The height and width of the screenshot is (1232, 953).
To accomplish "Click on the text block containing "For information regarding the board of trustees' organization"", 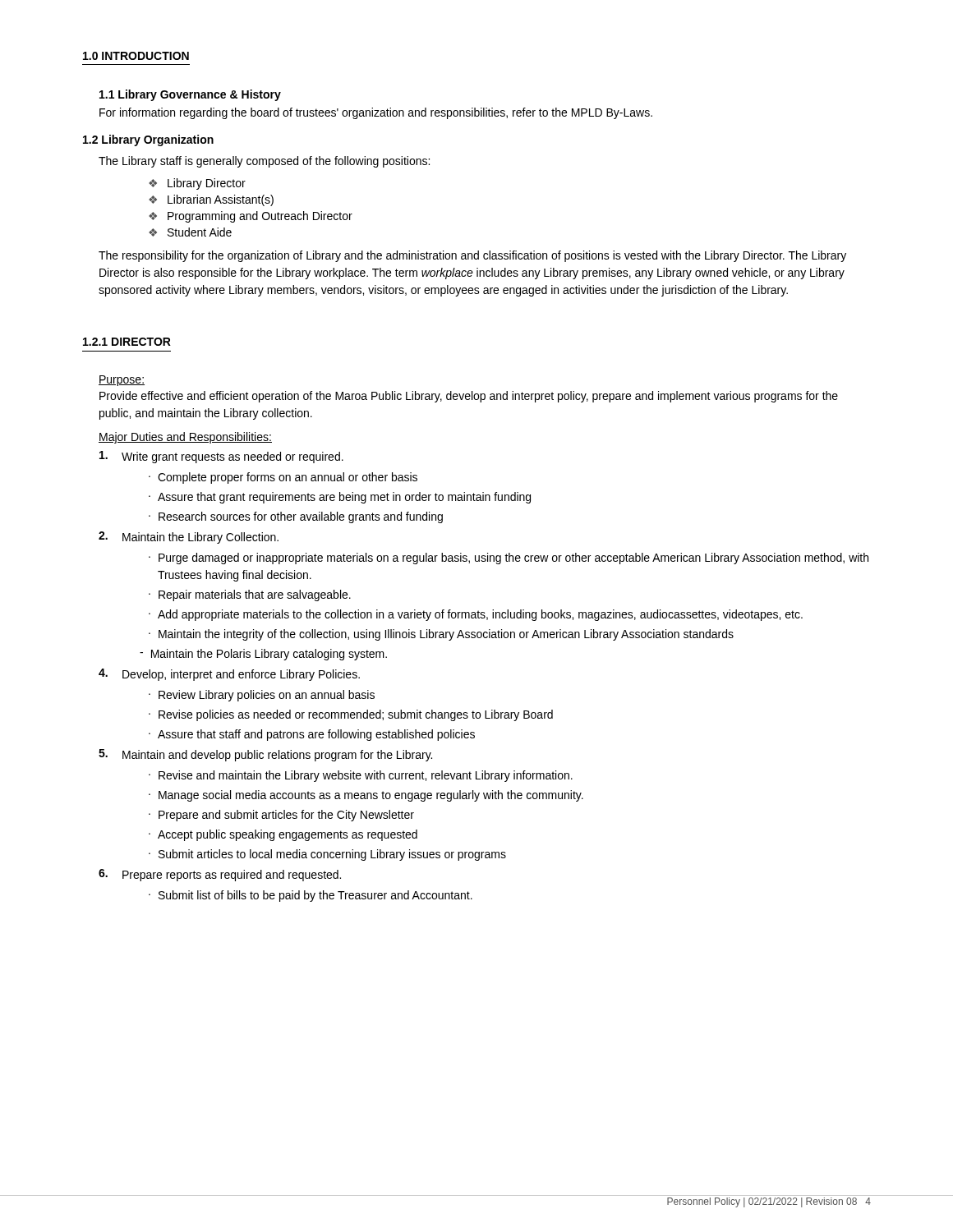I will [x=376, y=113].
